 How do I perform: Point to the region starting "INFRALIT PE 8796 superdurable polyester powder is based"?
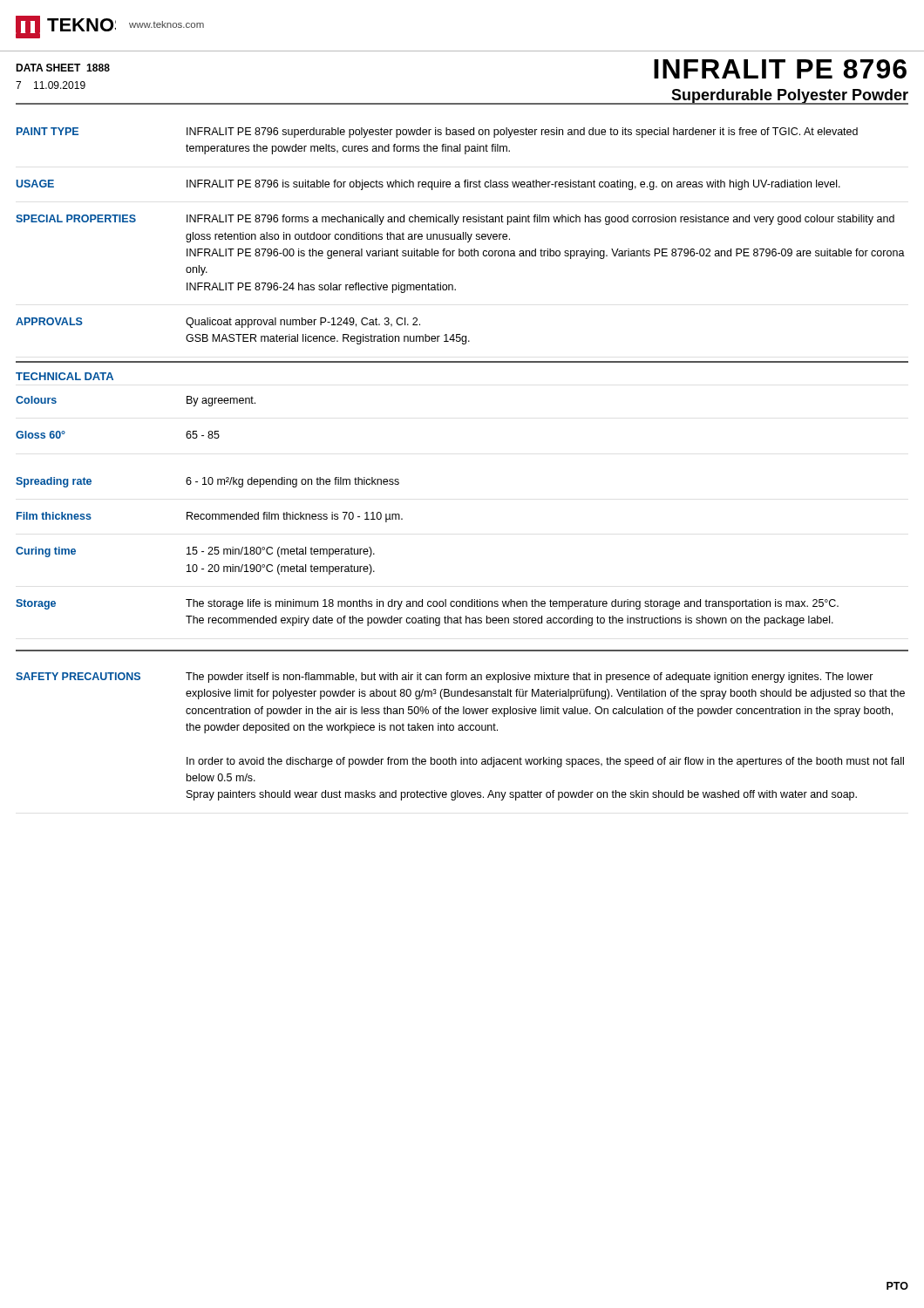pyautogui.click(x=522, y=140)
